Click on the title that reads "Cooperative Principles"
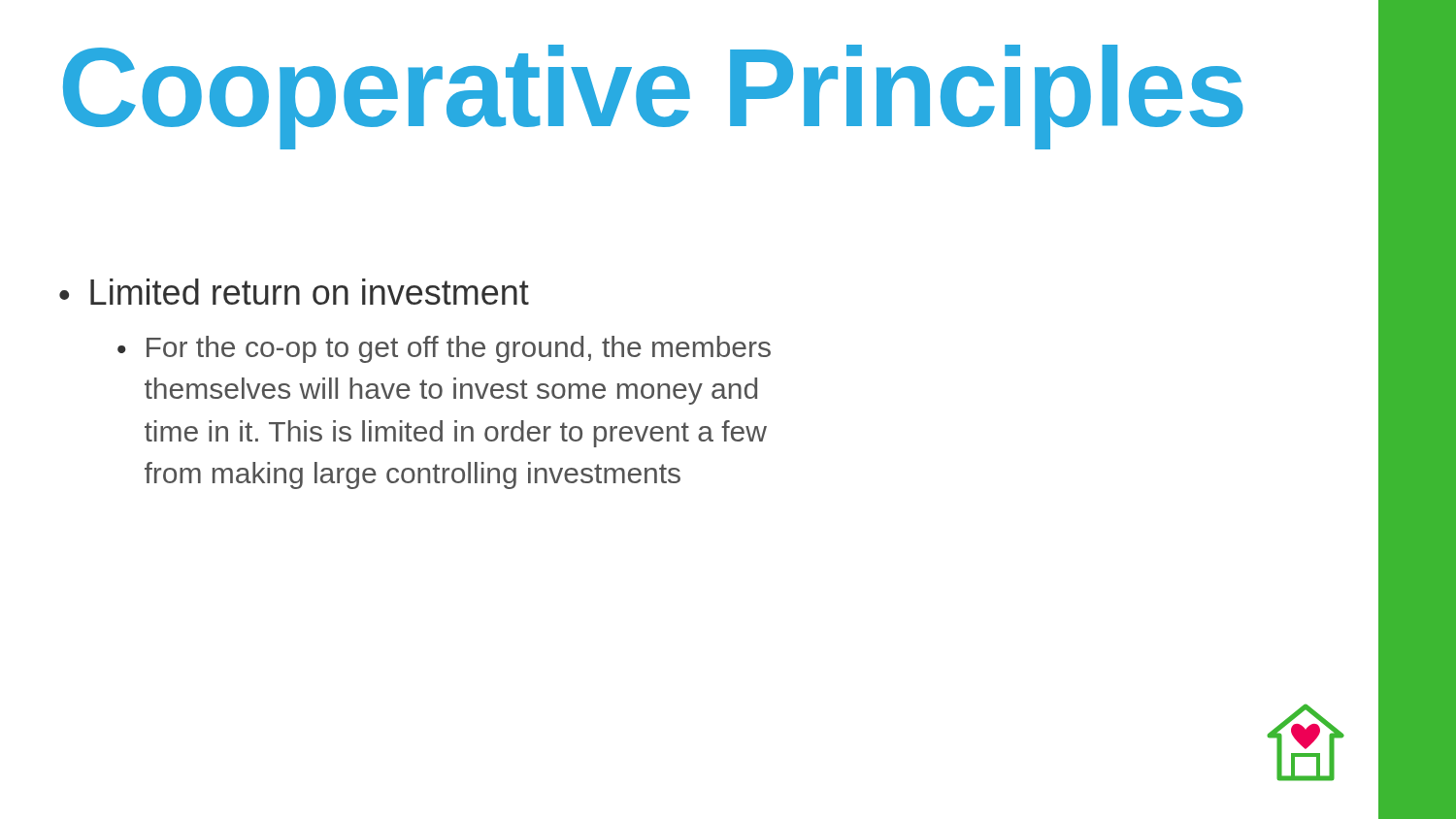The height and width of the screenshot is (819, 1456). [x=652, y=88]
